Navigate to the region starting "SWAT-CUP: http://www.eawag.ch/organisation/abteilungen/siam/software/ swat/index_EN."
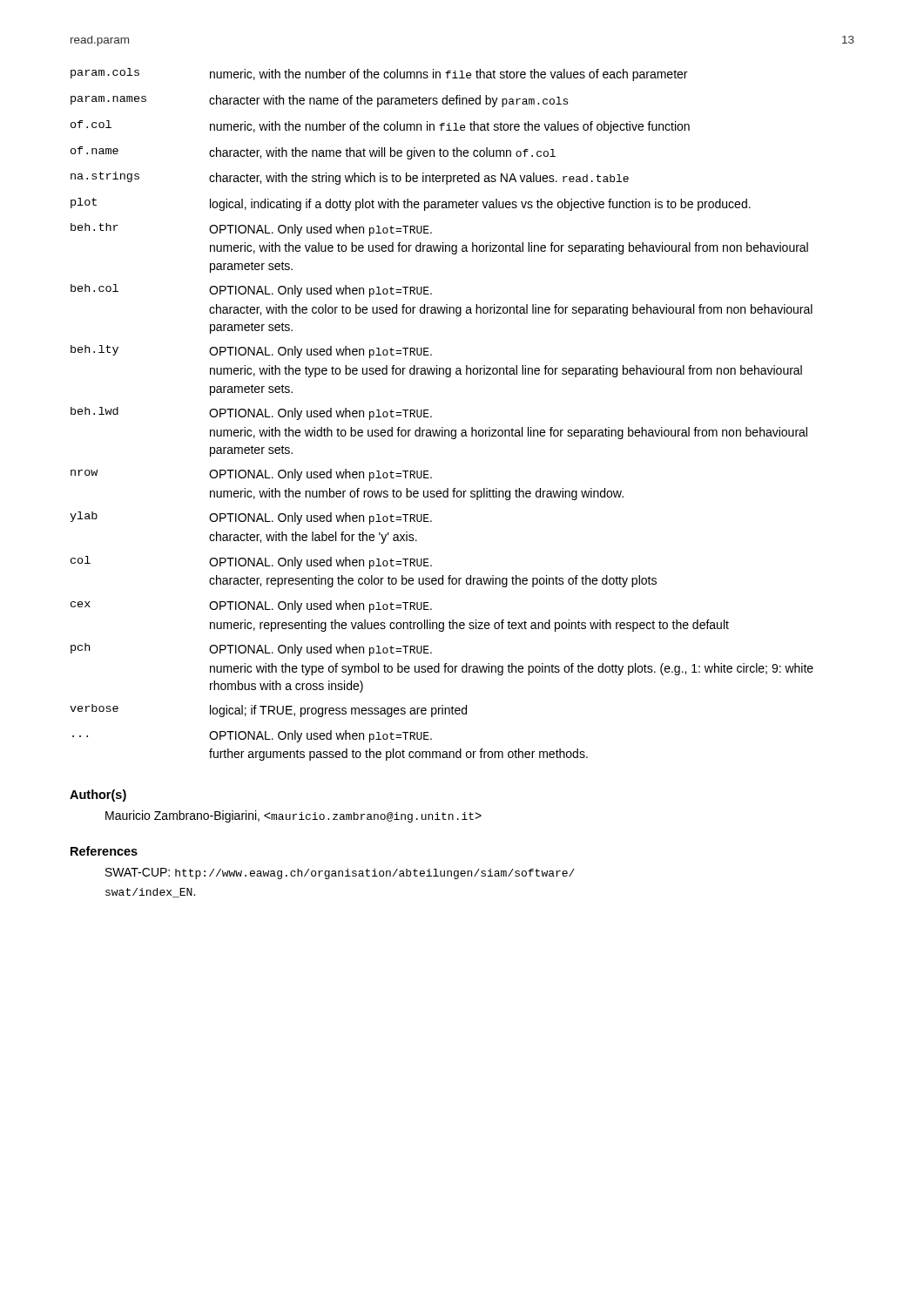The image size is (924, 1307). [x=340, y=882]
